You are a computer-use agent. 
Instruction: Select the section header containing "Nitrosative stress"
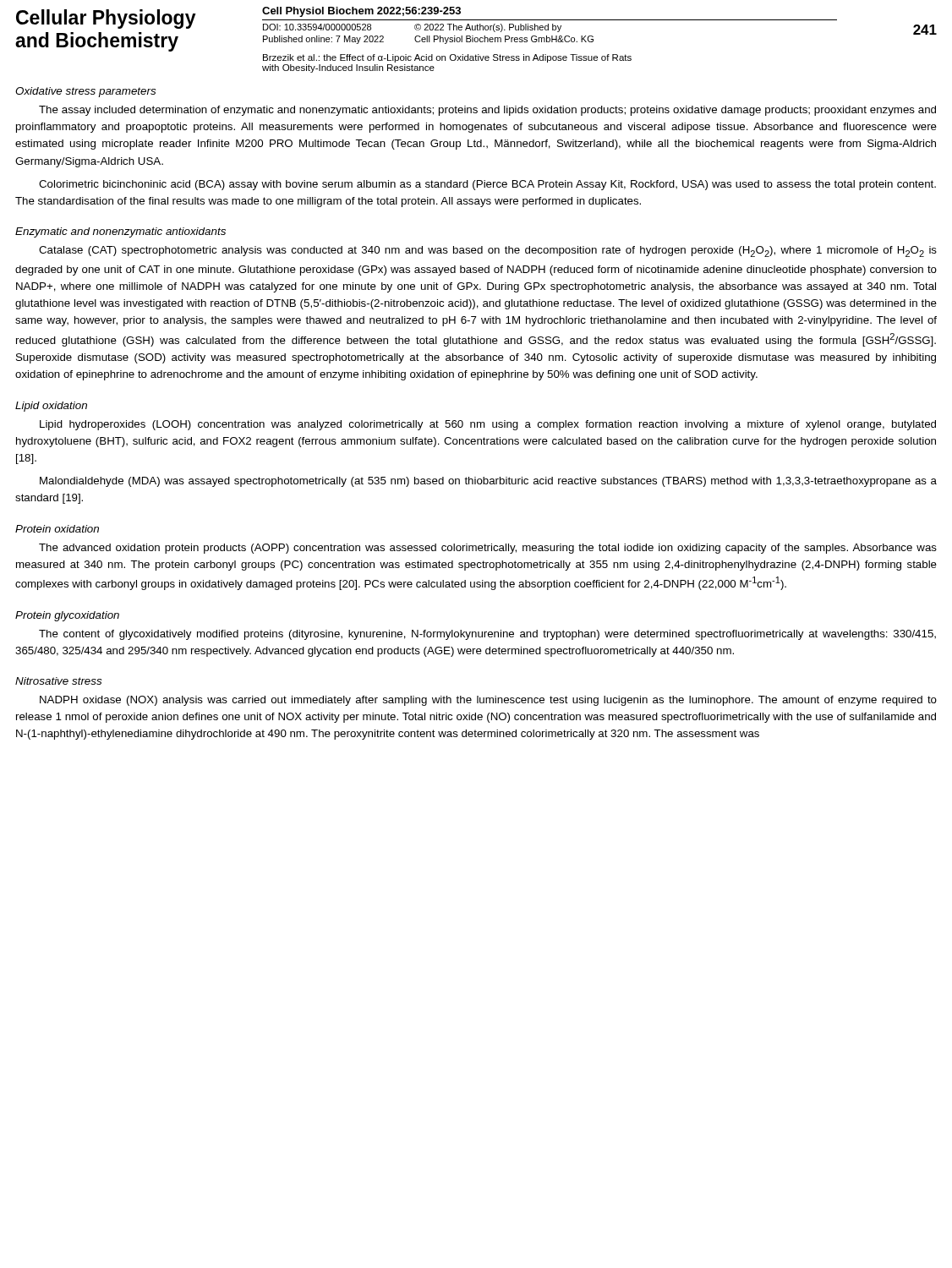[59, 681]
